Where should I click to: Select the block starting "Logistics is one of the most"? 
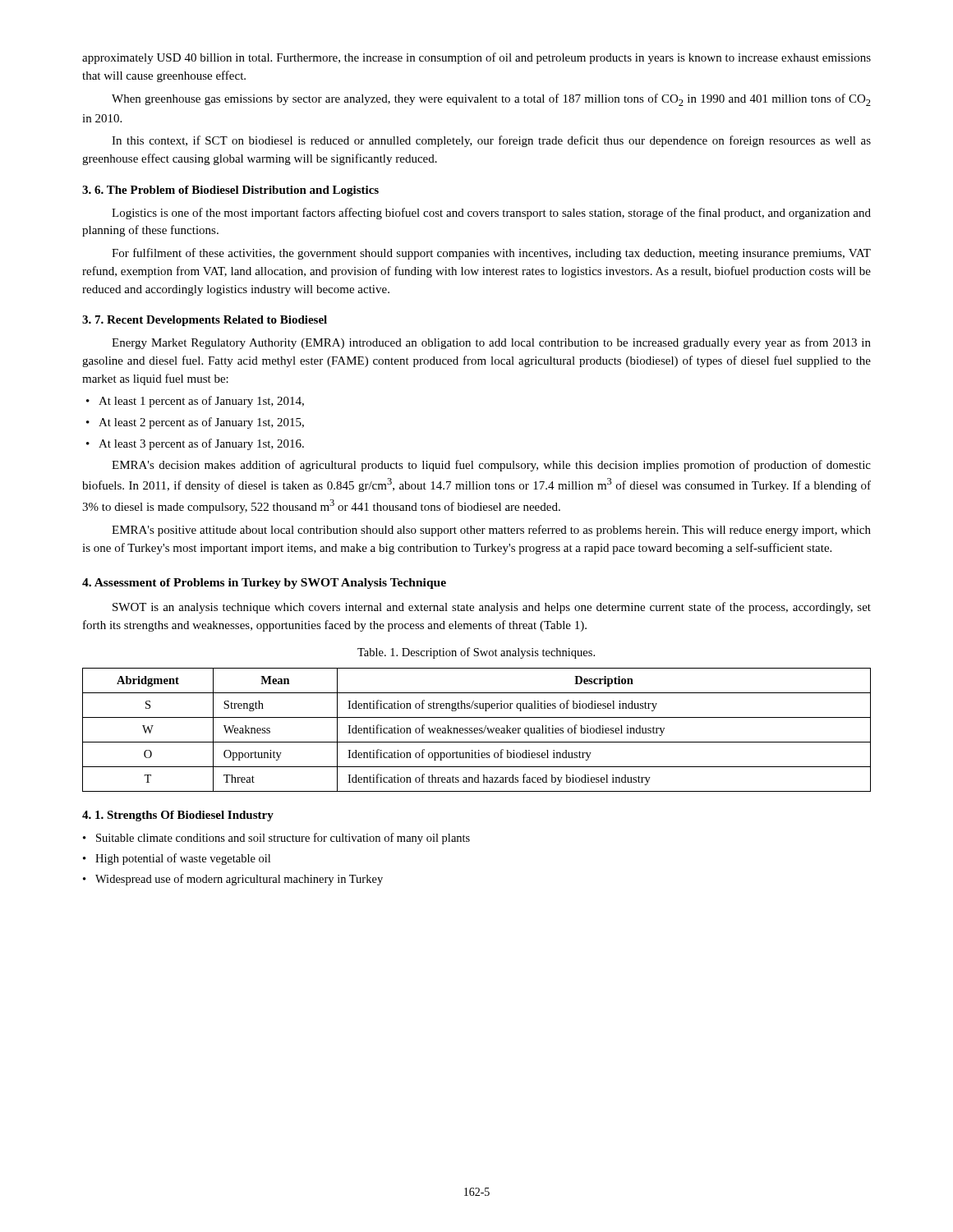point(476,222)
